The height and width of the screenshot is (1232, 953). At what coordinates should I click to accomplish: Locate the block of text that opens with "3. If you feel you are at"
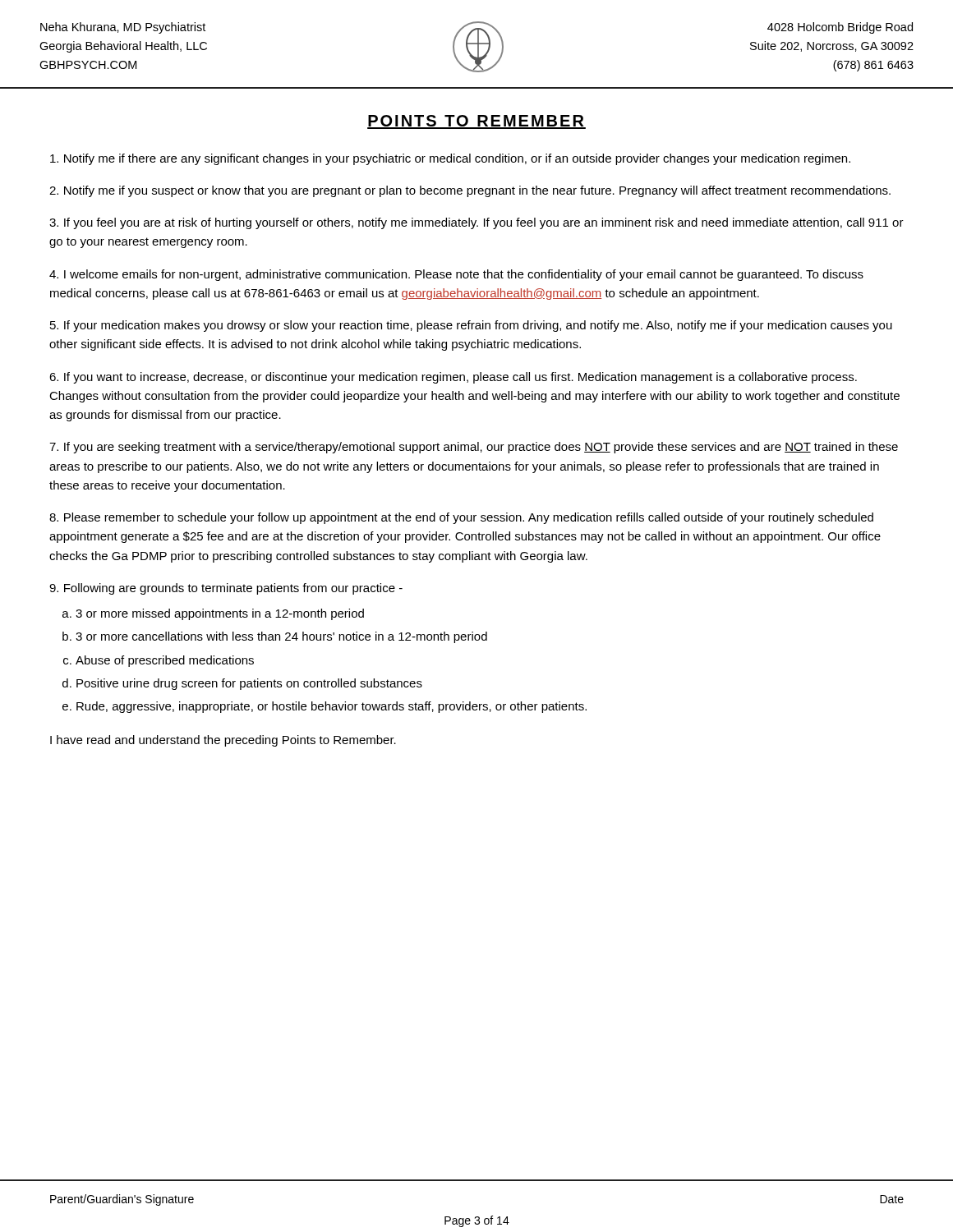pos(476,232)
